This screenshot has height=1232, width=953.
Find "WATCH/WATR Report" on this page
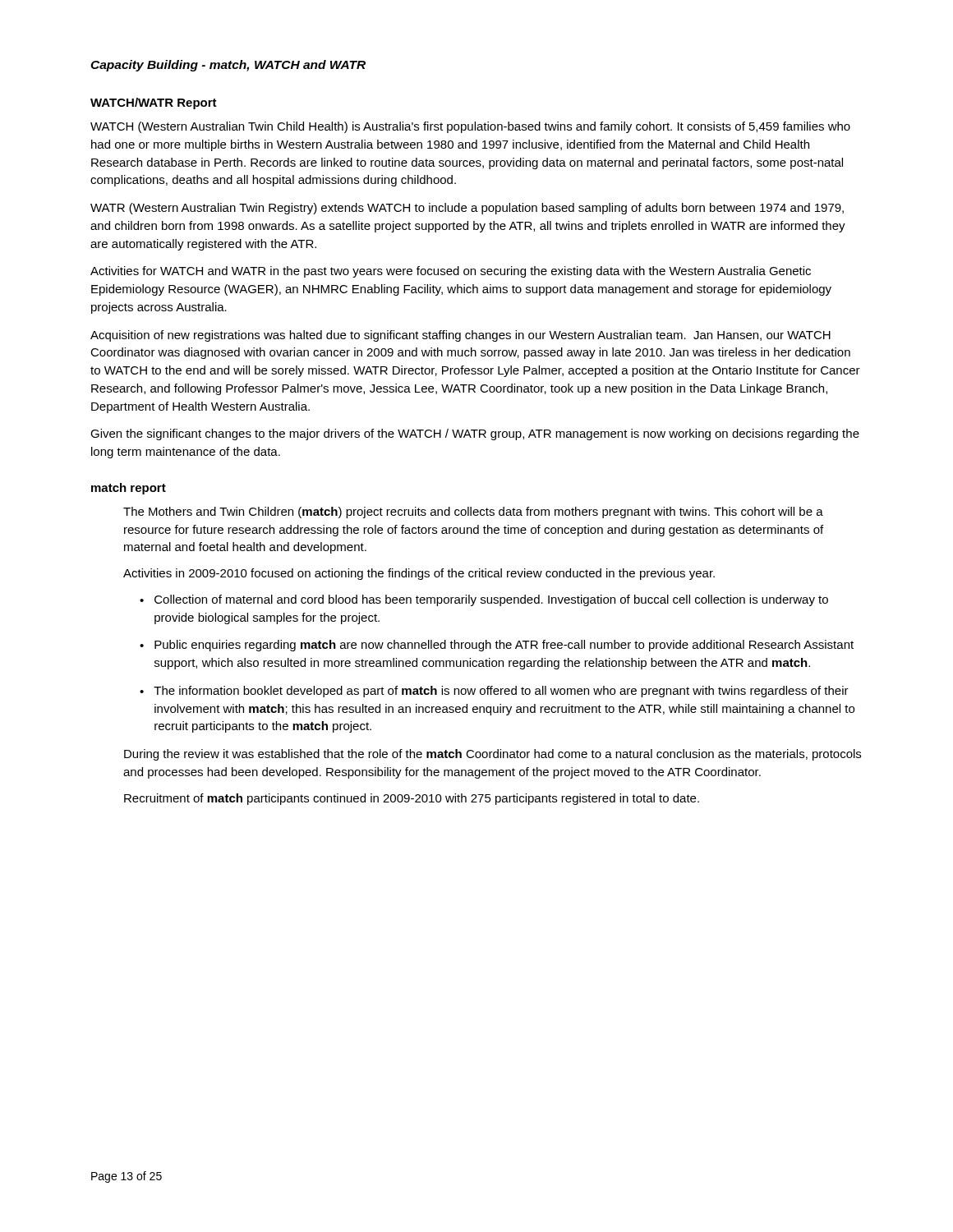(x=153, y=102)
